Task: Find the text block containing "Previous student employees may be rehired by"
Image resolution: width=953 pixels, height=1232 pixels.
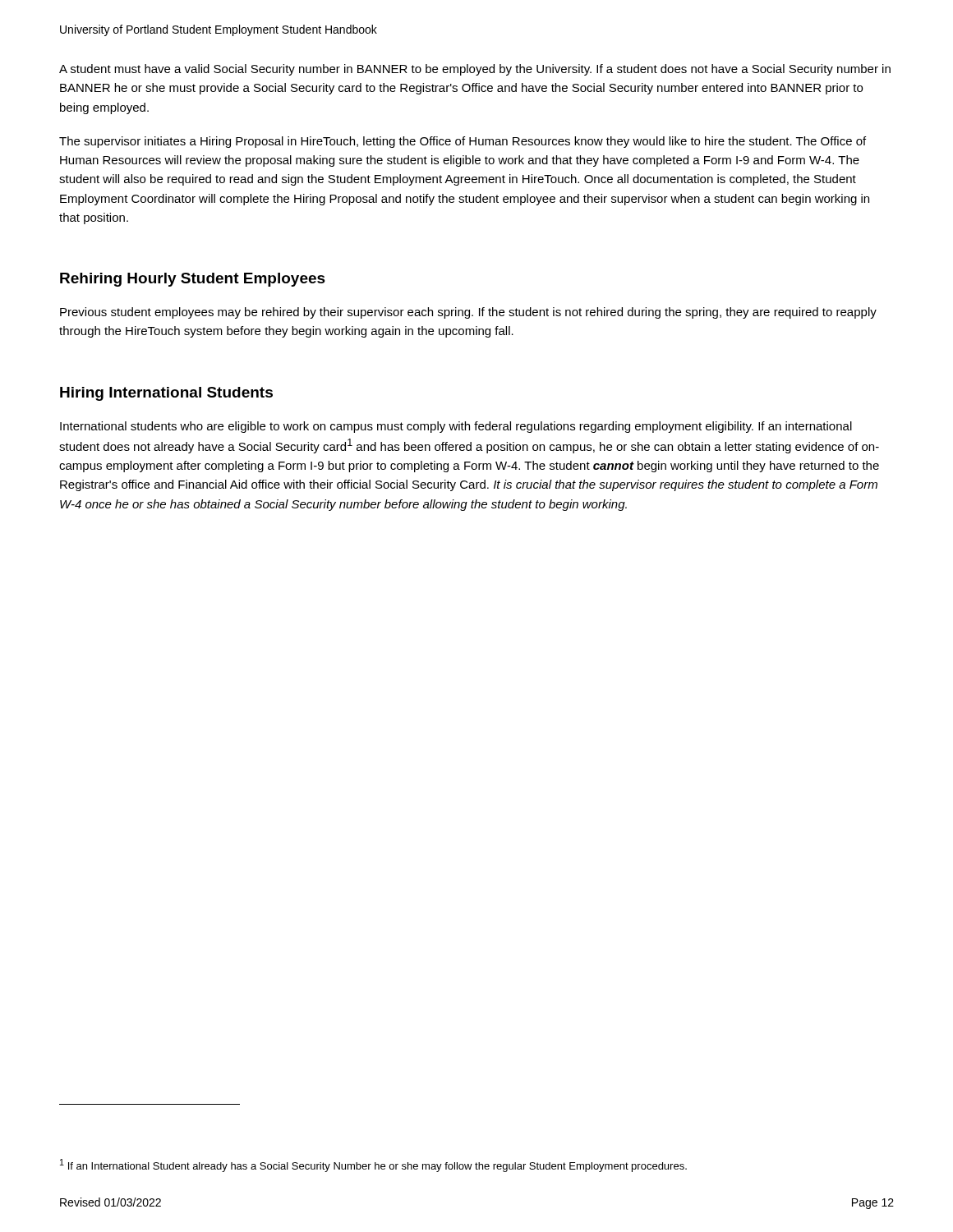Action: 468,321
